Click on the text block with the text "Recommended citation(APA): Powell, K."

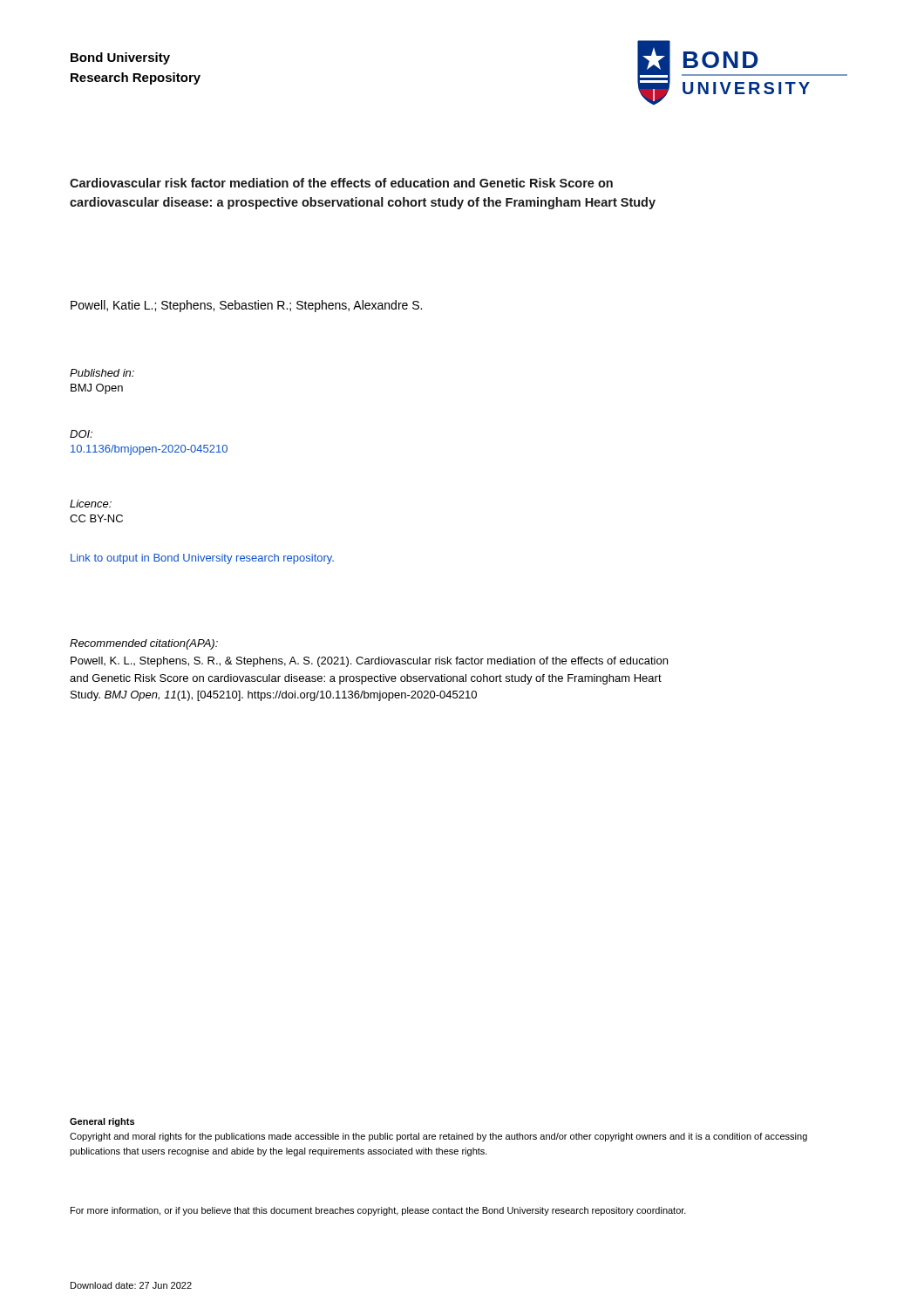[x=375, y=670]
